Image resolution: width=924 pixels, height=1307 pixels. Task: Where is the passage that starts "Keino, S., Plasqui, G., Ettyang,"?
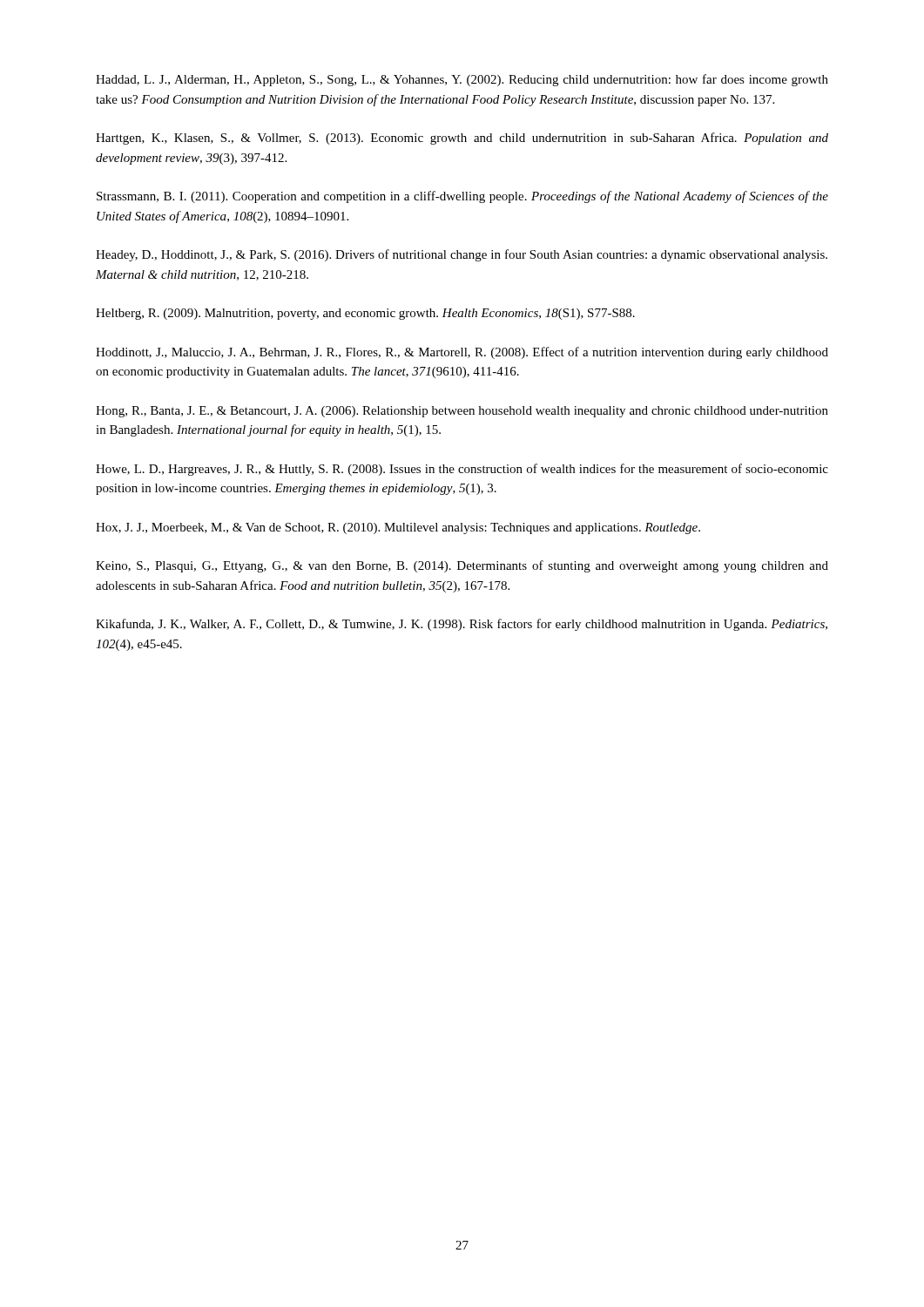pyautogui.click(x=462, y=575)
